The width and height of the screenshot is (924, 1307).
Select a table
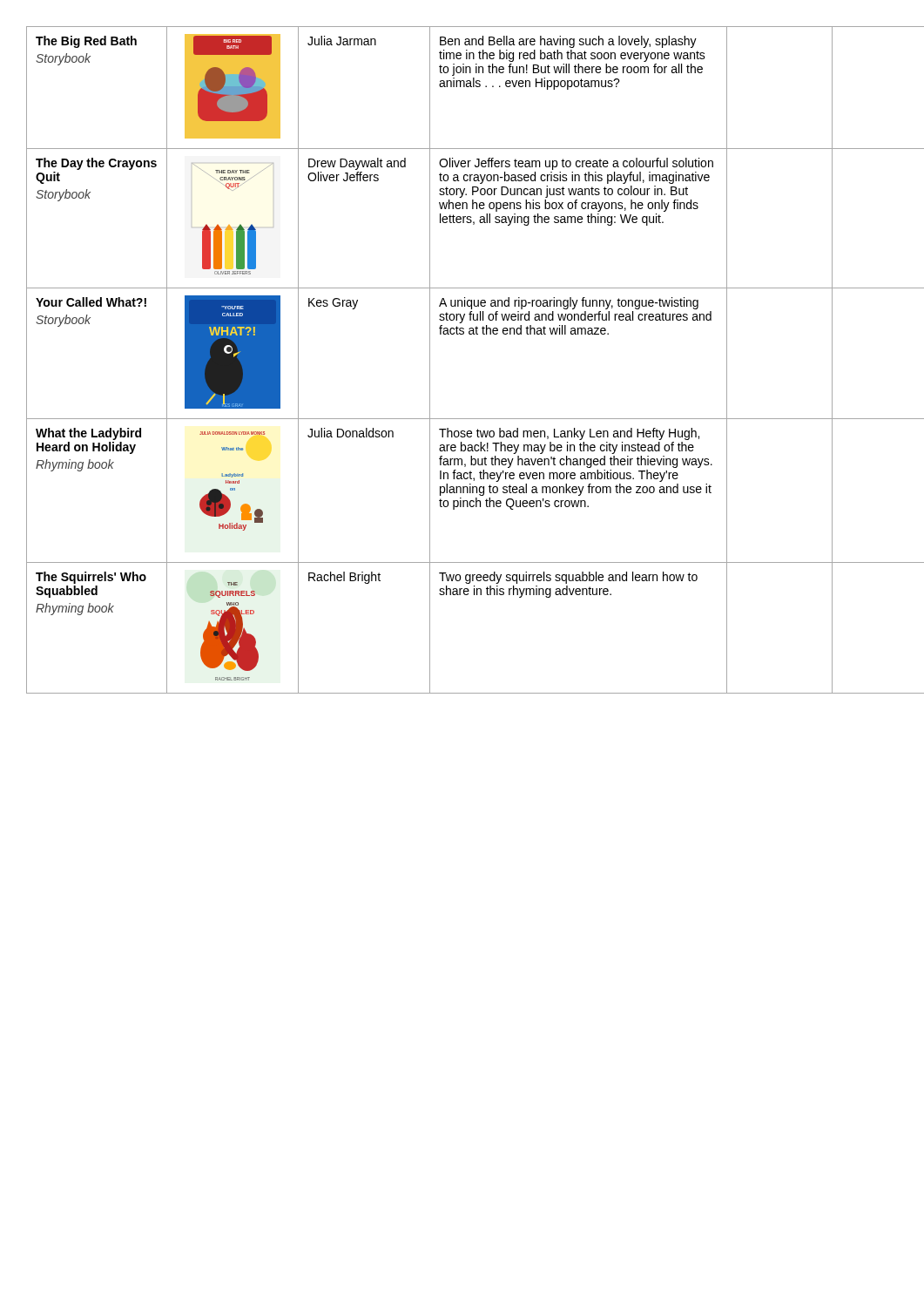(462, 360)
